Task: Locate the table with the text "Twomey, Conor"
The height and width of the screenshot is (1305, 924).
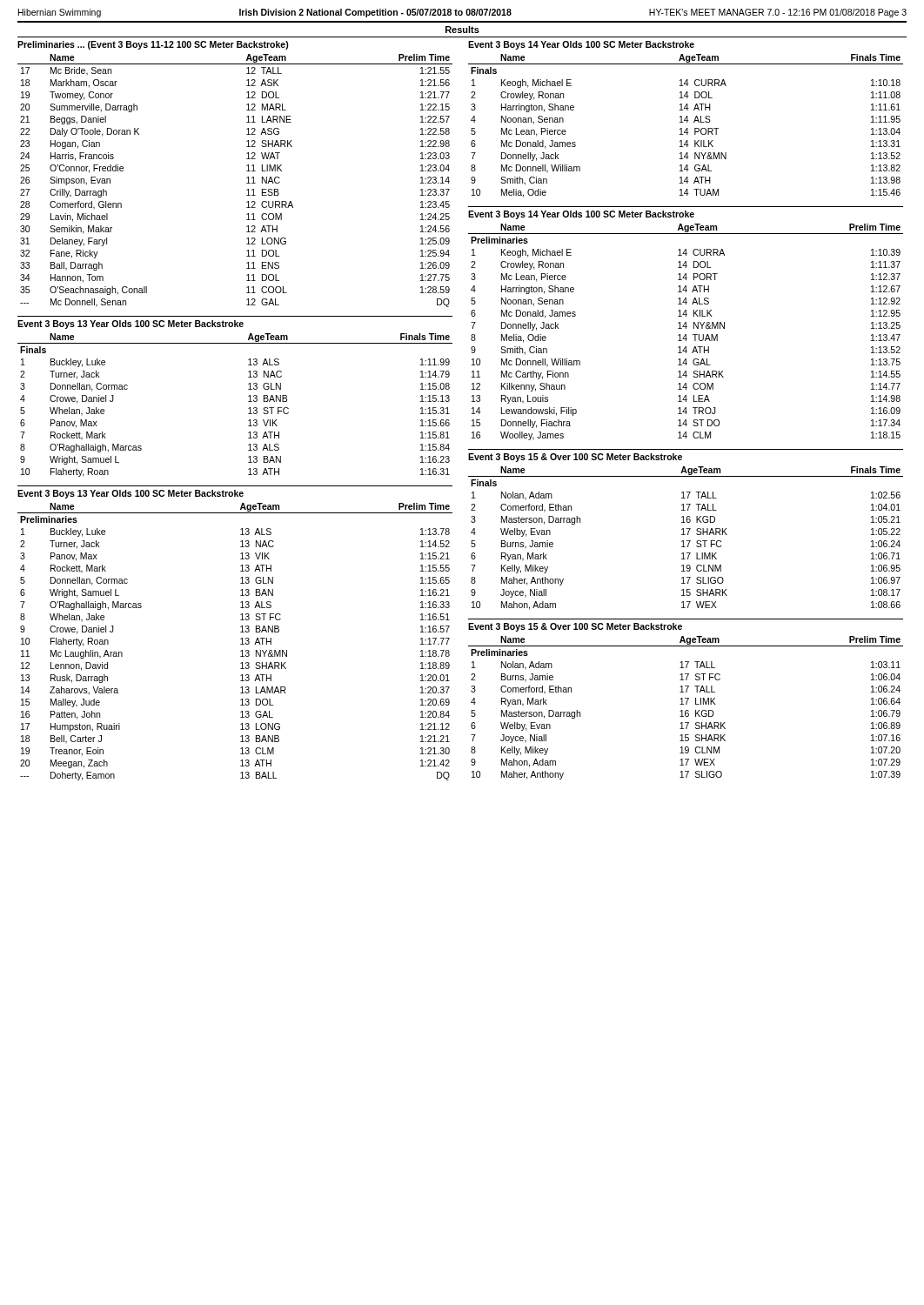Action: coord(235,180)
